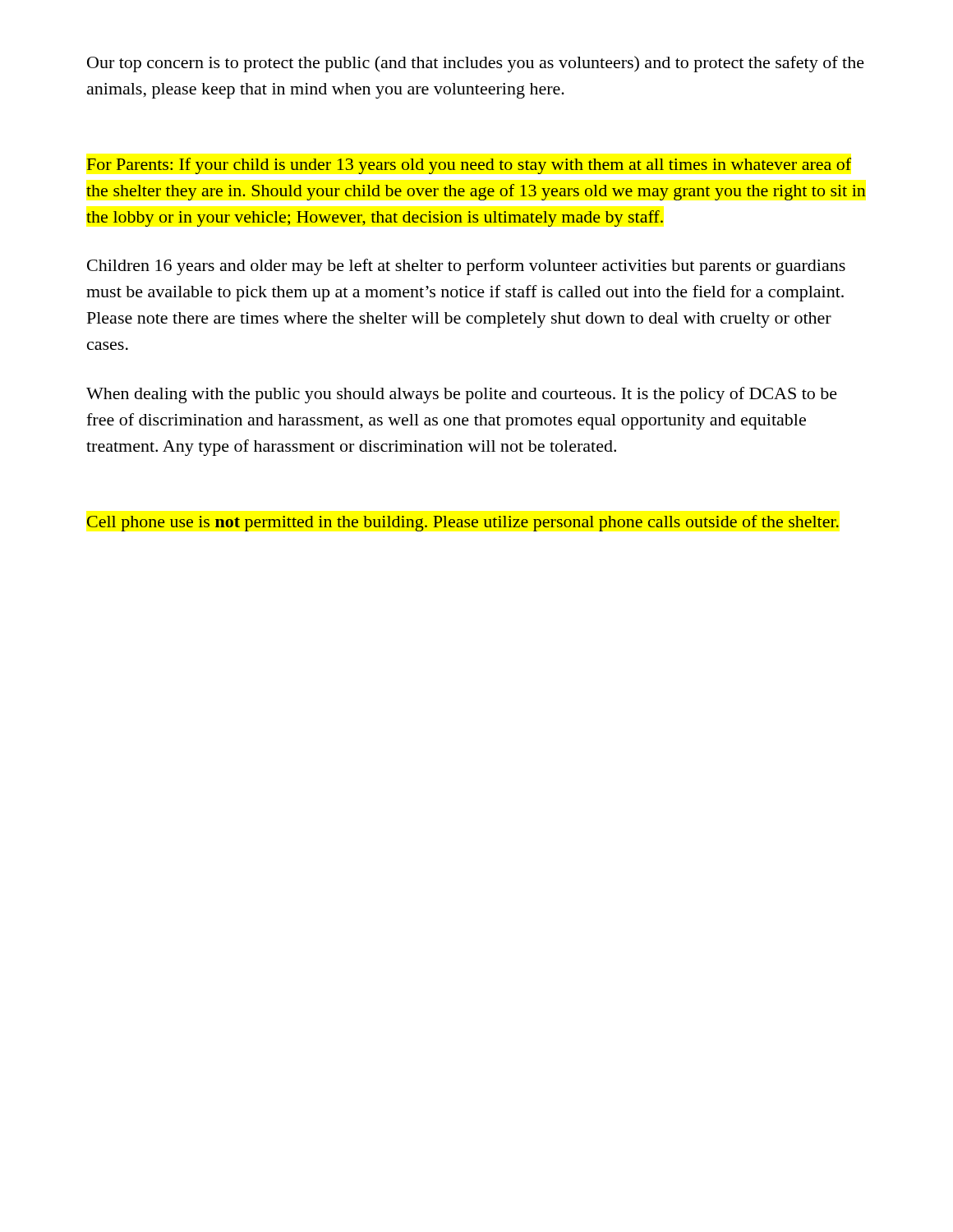
Task: Find the element starting "When dealing with the public you"
Action: pos(462,419)
